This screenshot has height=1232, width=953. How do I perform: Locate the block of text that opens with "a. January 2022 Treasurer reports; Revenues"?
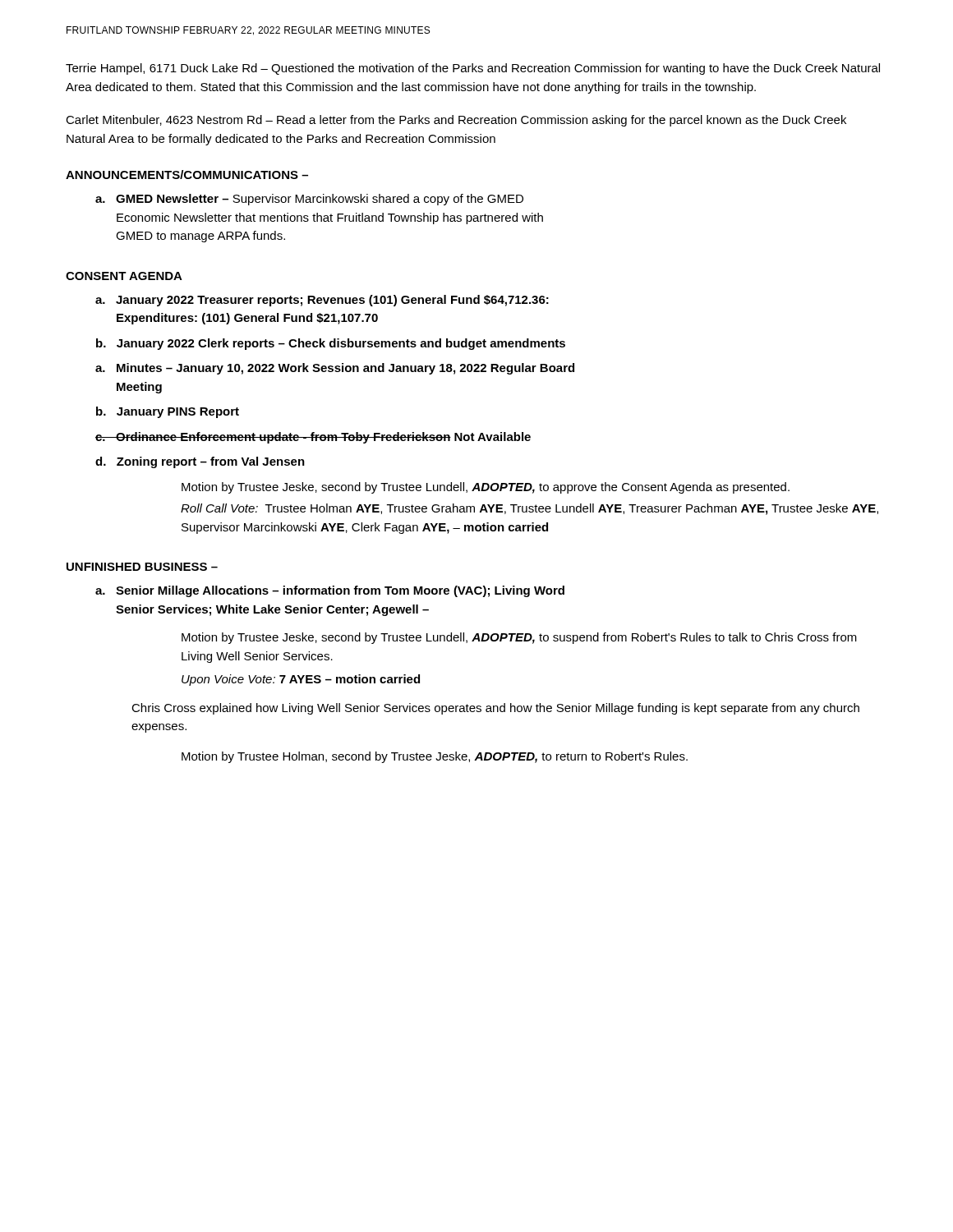322,308
